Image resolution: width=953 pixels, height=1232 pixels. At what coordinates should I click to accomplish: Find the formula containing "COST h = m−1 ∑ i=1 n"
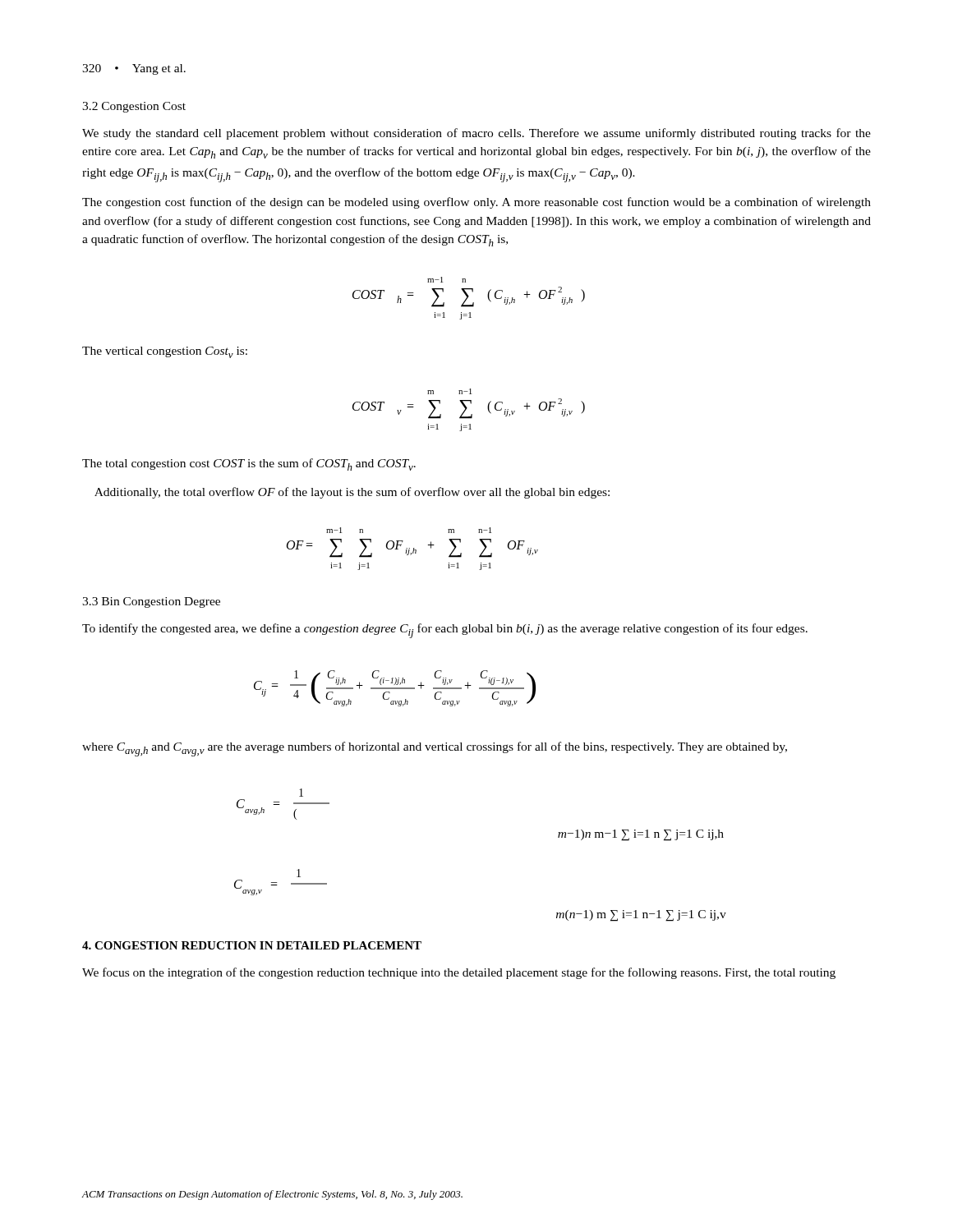(x=476, y=294)
